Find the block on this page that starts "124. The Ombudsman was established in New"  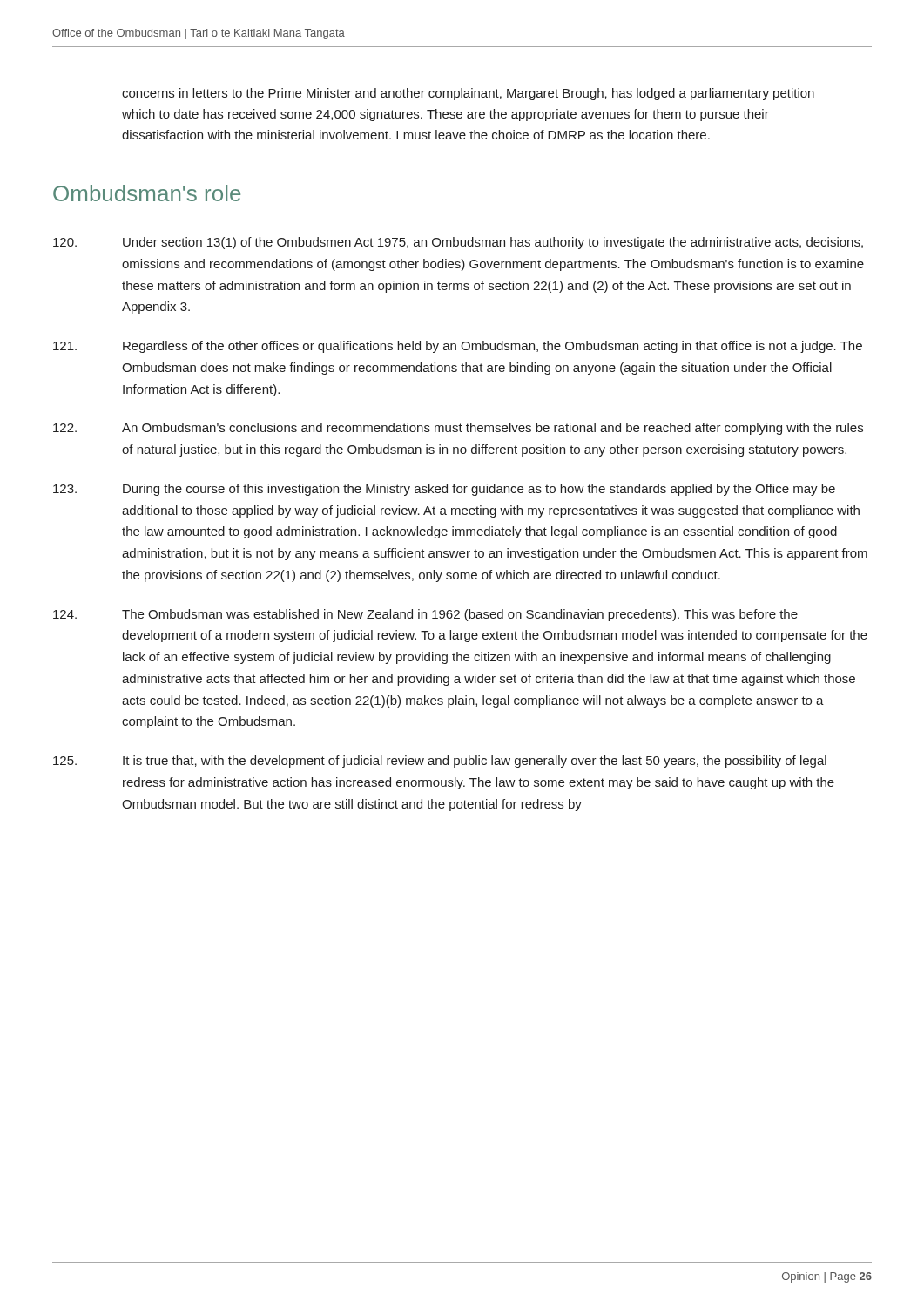pyautogui.click(x=462, y=668)
